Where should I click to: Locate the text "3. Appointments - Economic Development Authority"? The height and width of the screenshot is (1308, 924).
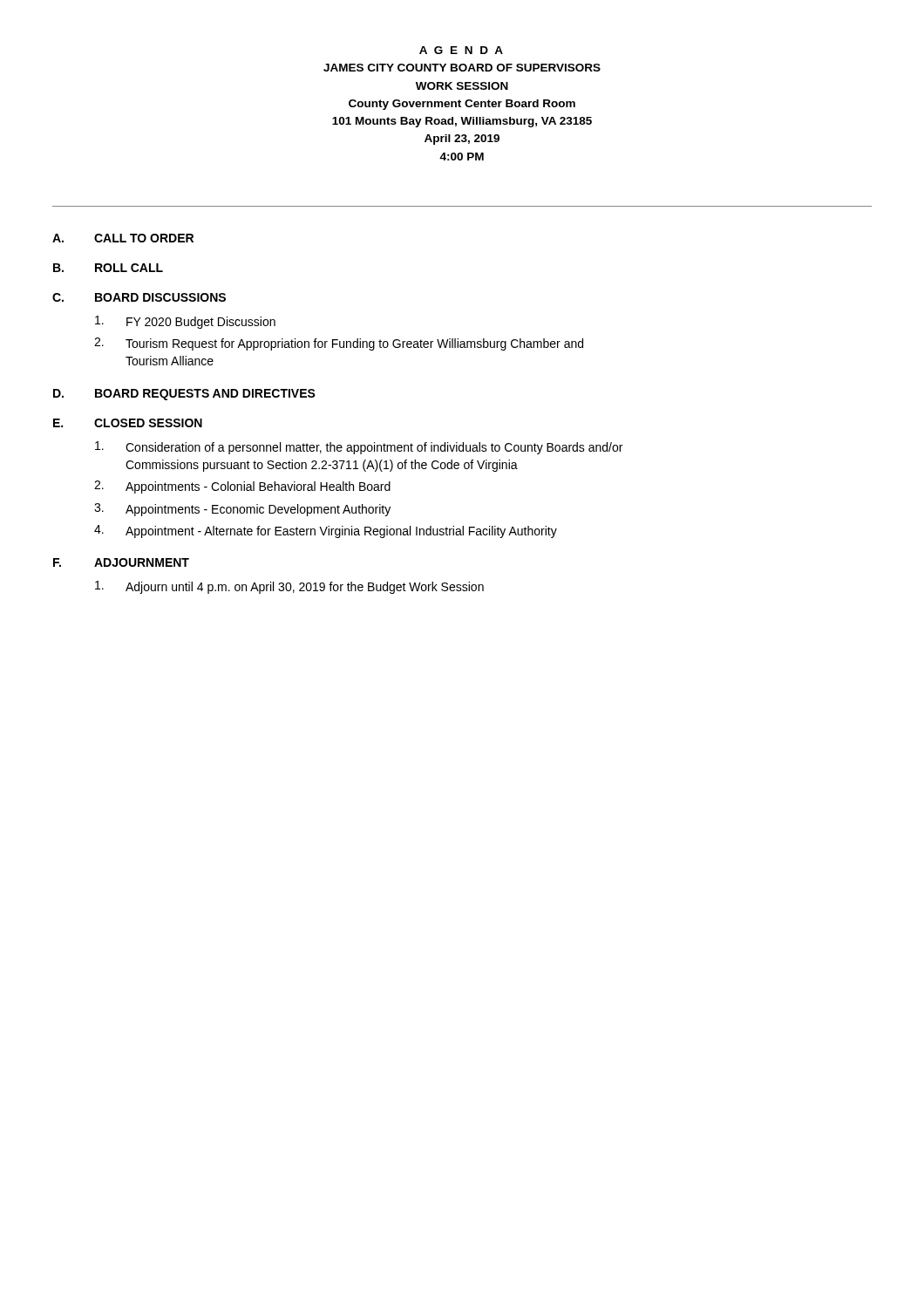point(242,509)
